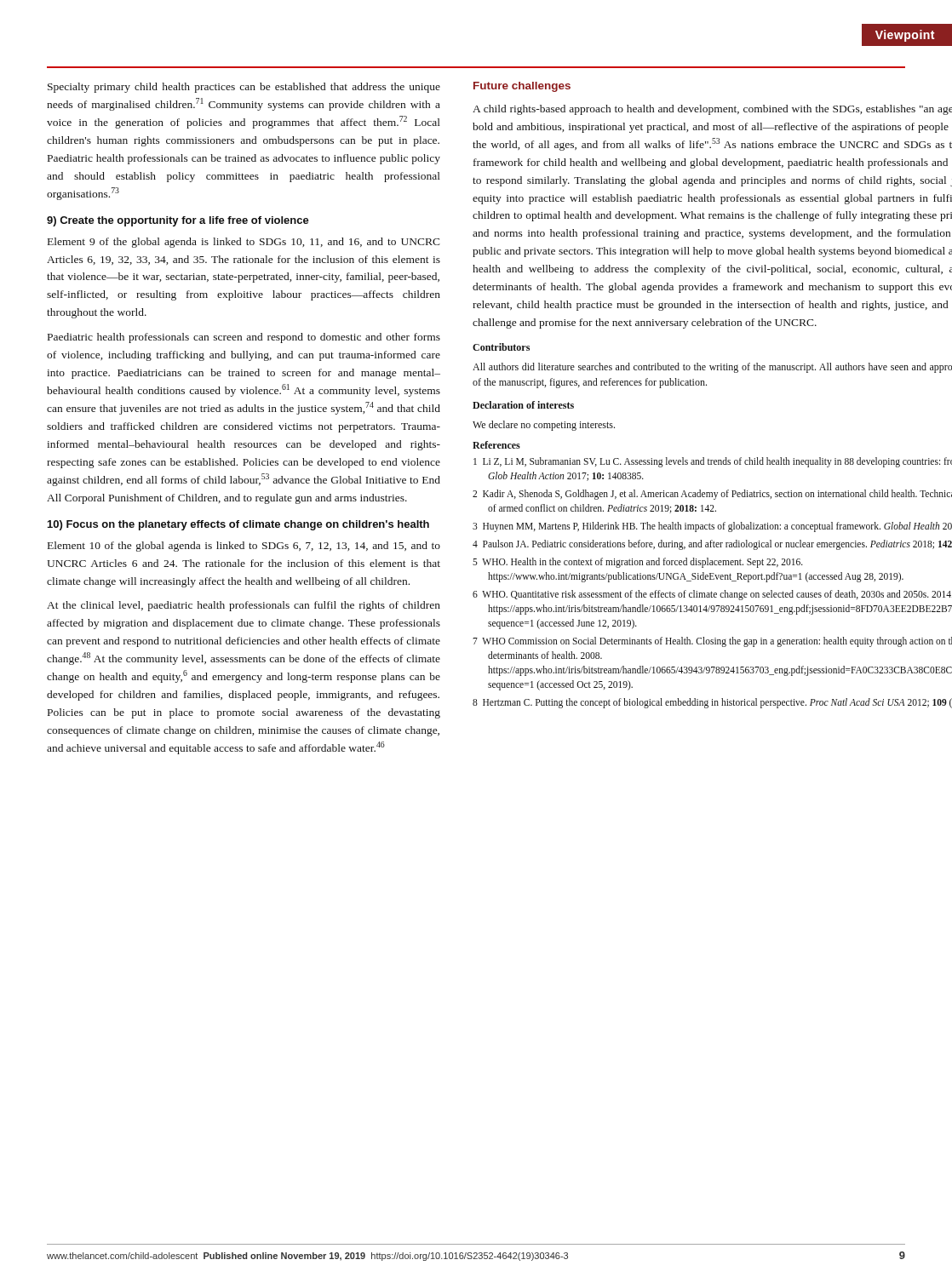Find the text block with the text "At the clinical"
The image size is (952, 1277).
click(x=244, y=677)
